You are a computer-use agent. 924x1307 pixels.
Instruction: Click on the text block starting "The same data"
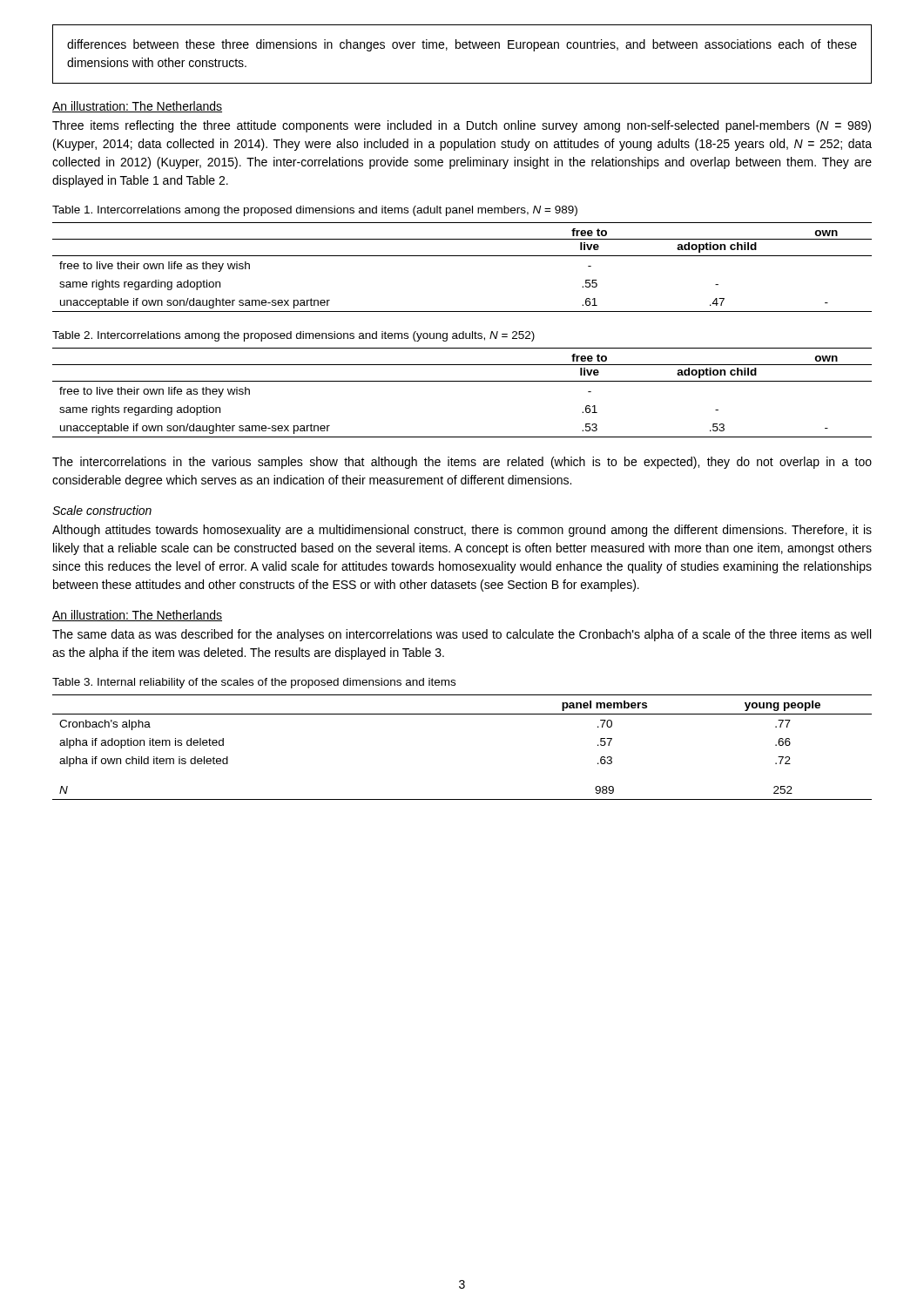462,643
